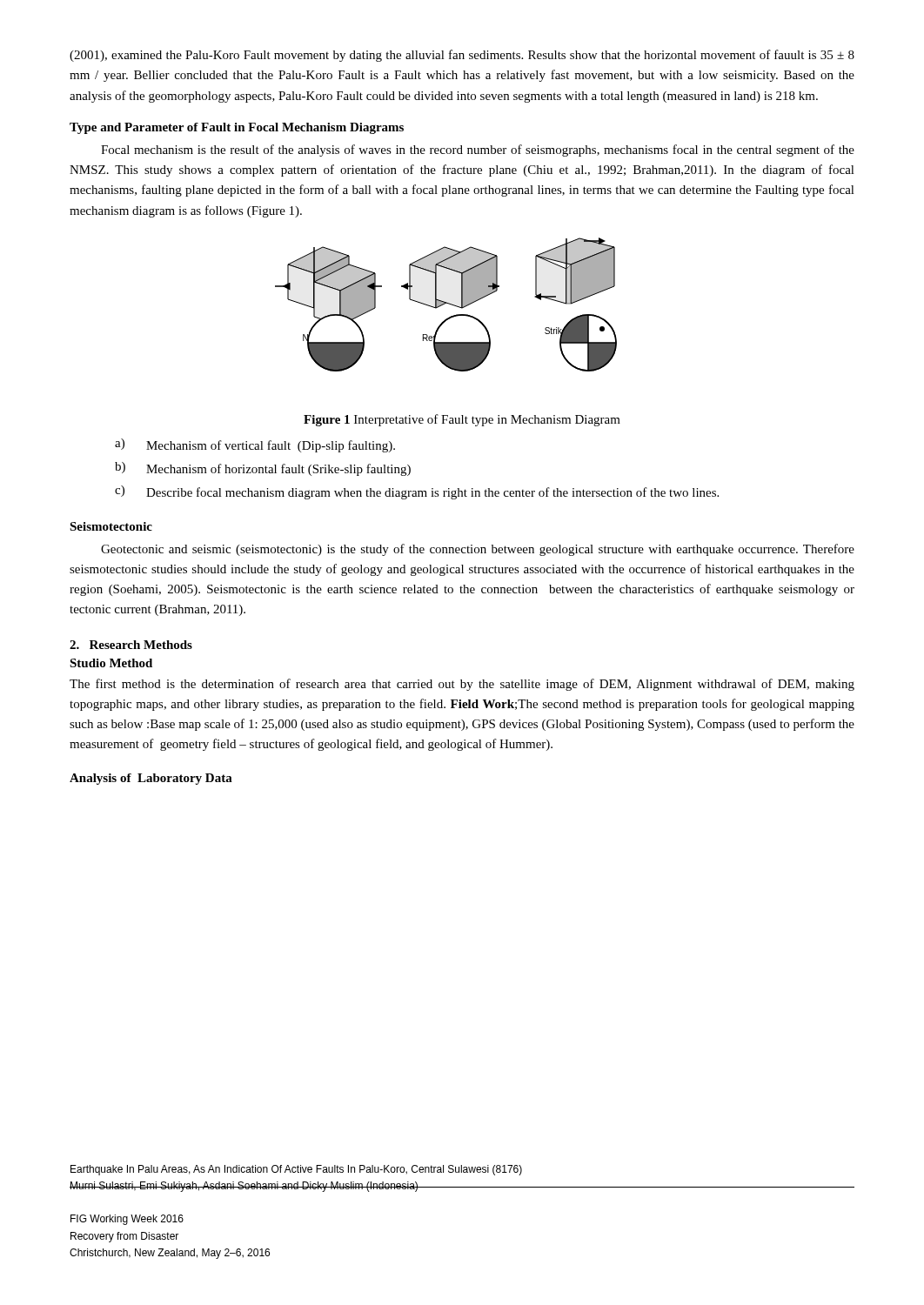Click on the text block starting "c) Describe focal"

[485, 493]
